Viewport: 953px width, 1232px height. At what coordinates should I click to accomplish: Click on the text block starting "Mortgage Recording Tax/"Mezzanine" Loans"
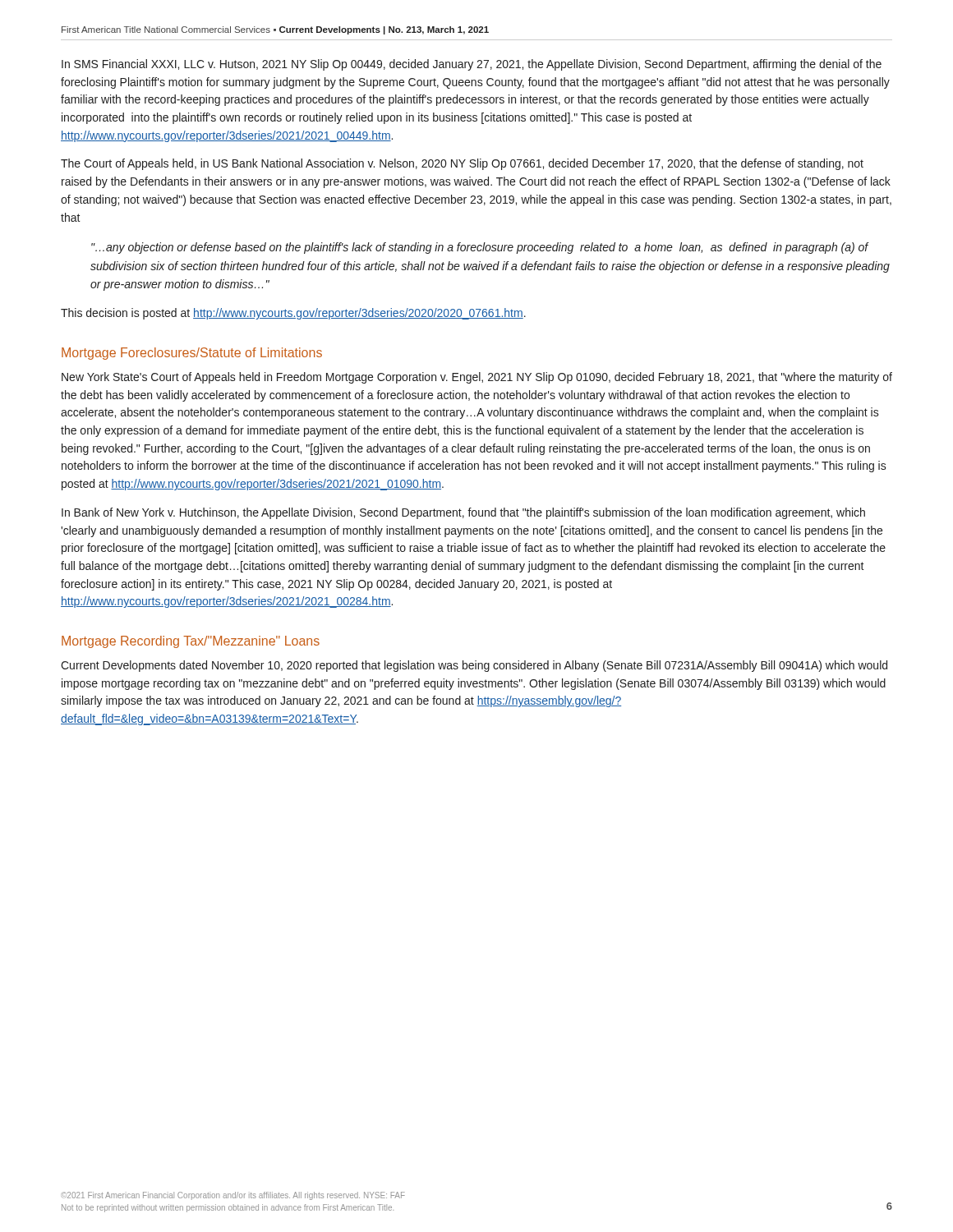(190, 641)
